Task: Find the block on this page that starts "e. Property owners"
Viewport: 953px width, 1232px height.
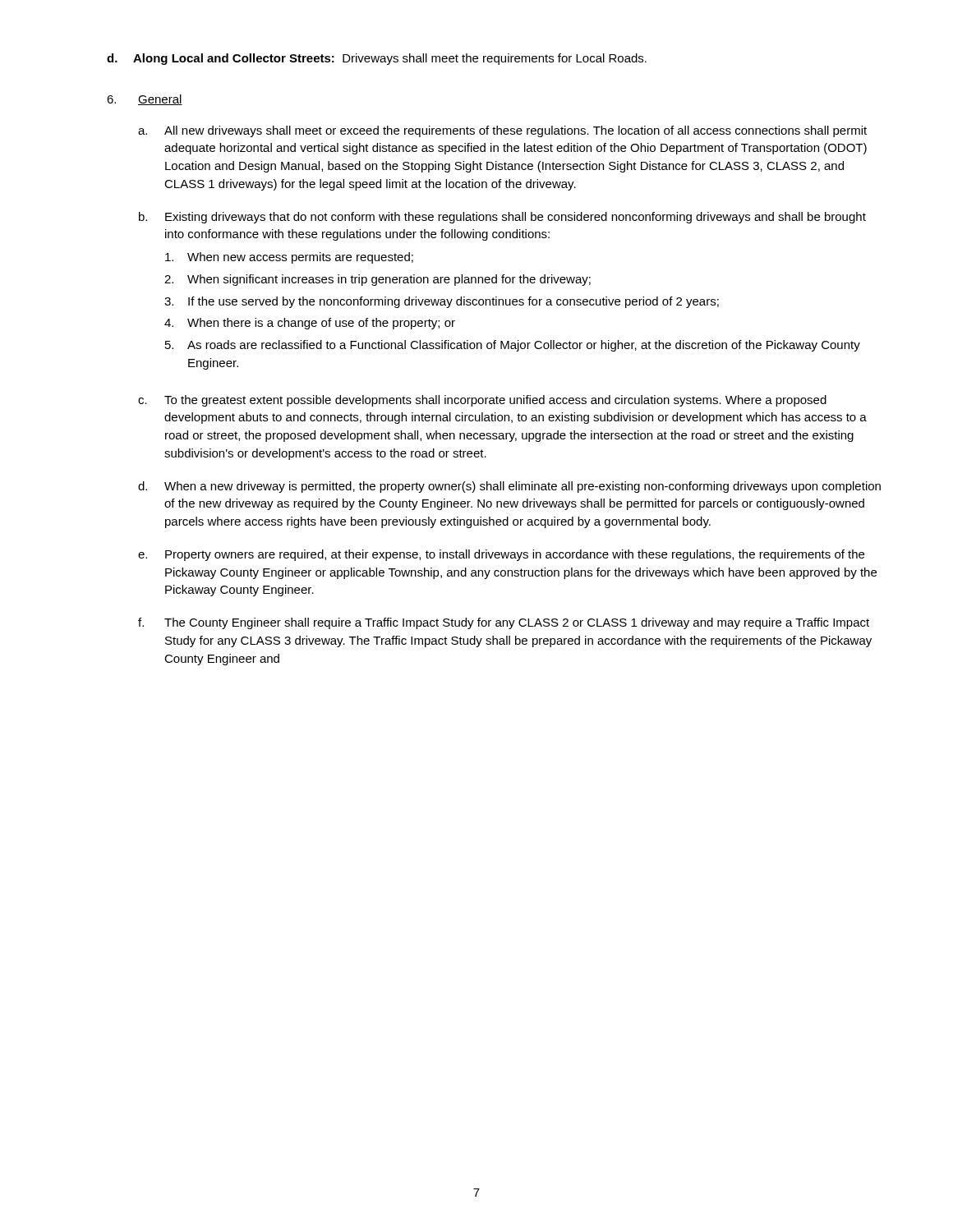Action: 513,572
